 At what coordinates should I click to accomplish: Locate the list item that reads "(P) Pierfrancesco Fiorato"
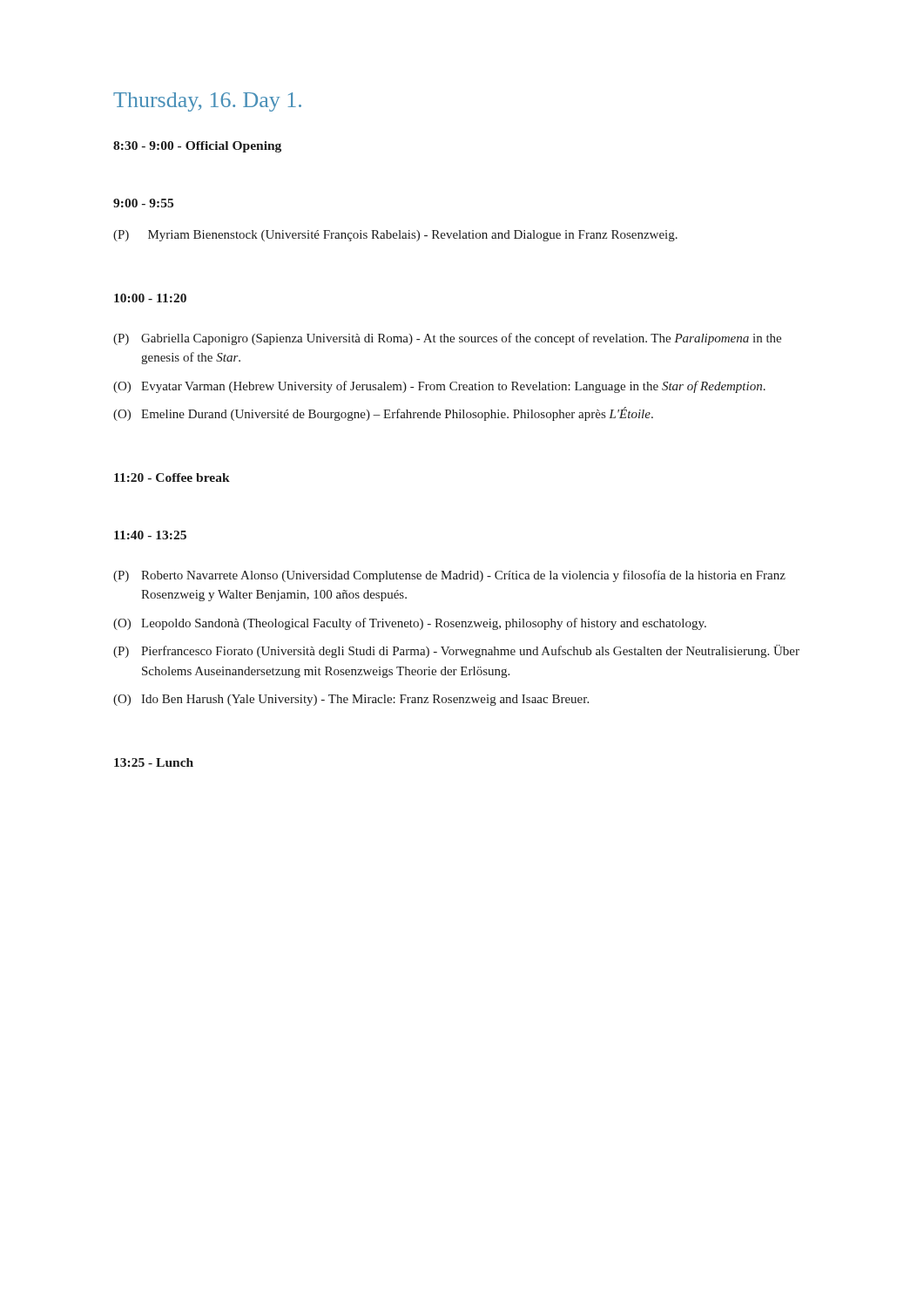pyautogui.click(x=462, y=661)
